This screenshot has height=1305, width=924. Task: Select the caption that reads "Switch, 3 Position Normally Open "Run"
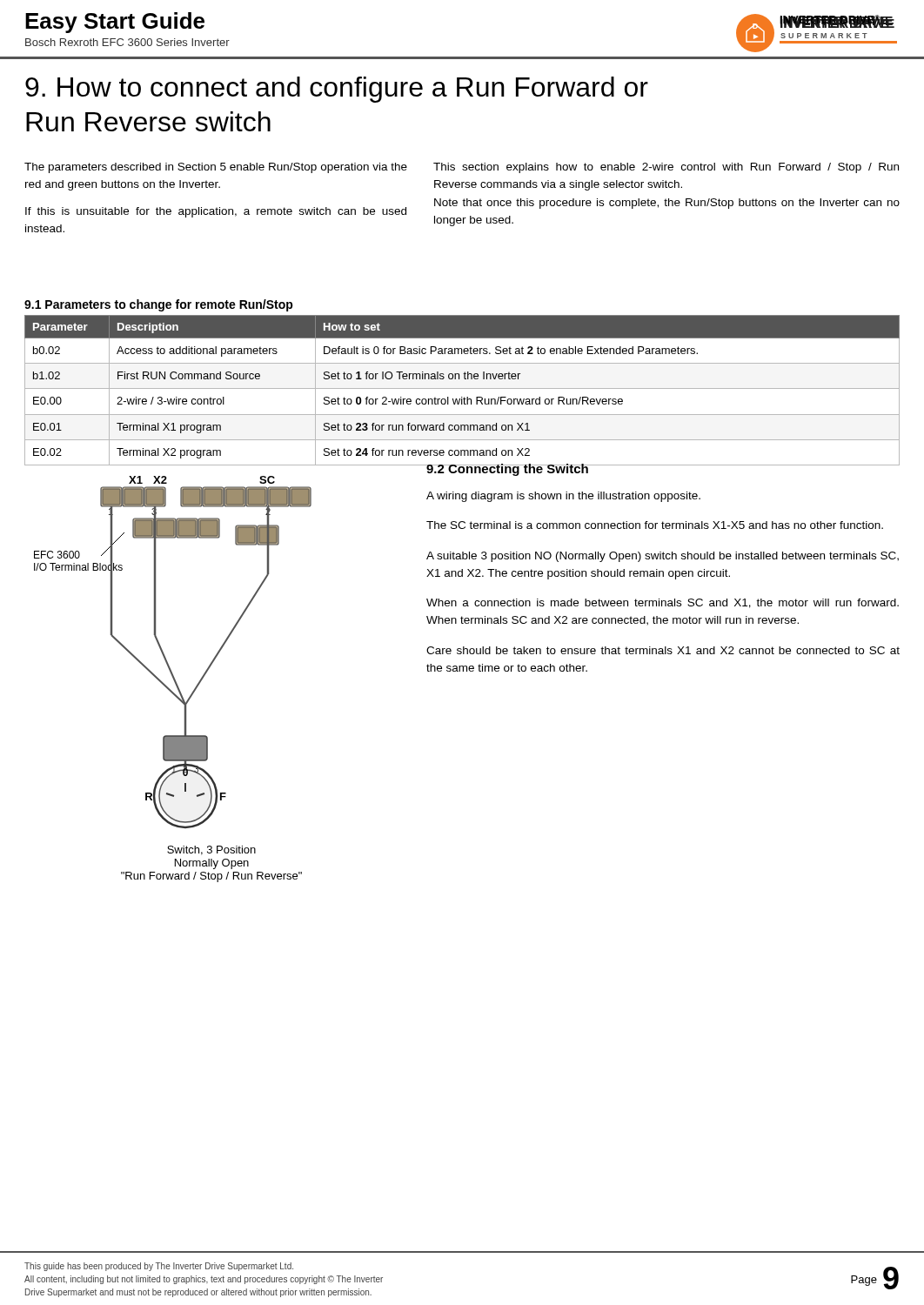click(211, 863)
